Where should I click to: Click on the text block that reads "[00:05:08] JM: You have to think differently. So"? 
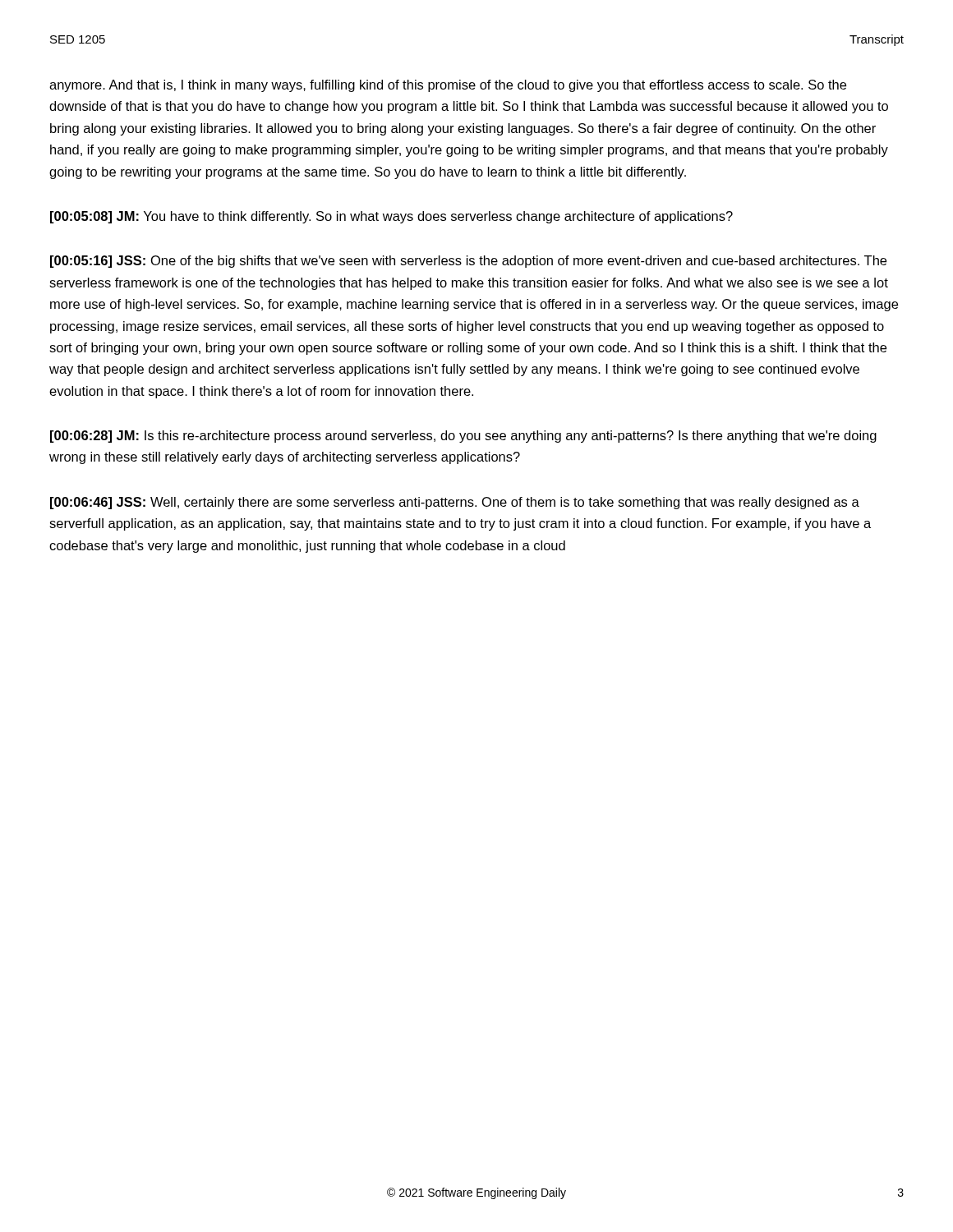coord(391,216)
